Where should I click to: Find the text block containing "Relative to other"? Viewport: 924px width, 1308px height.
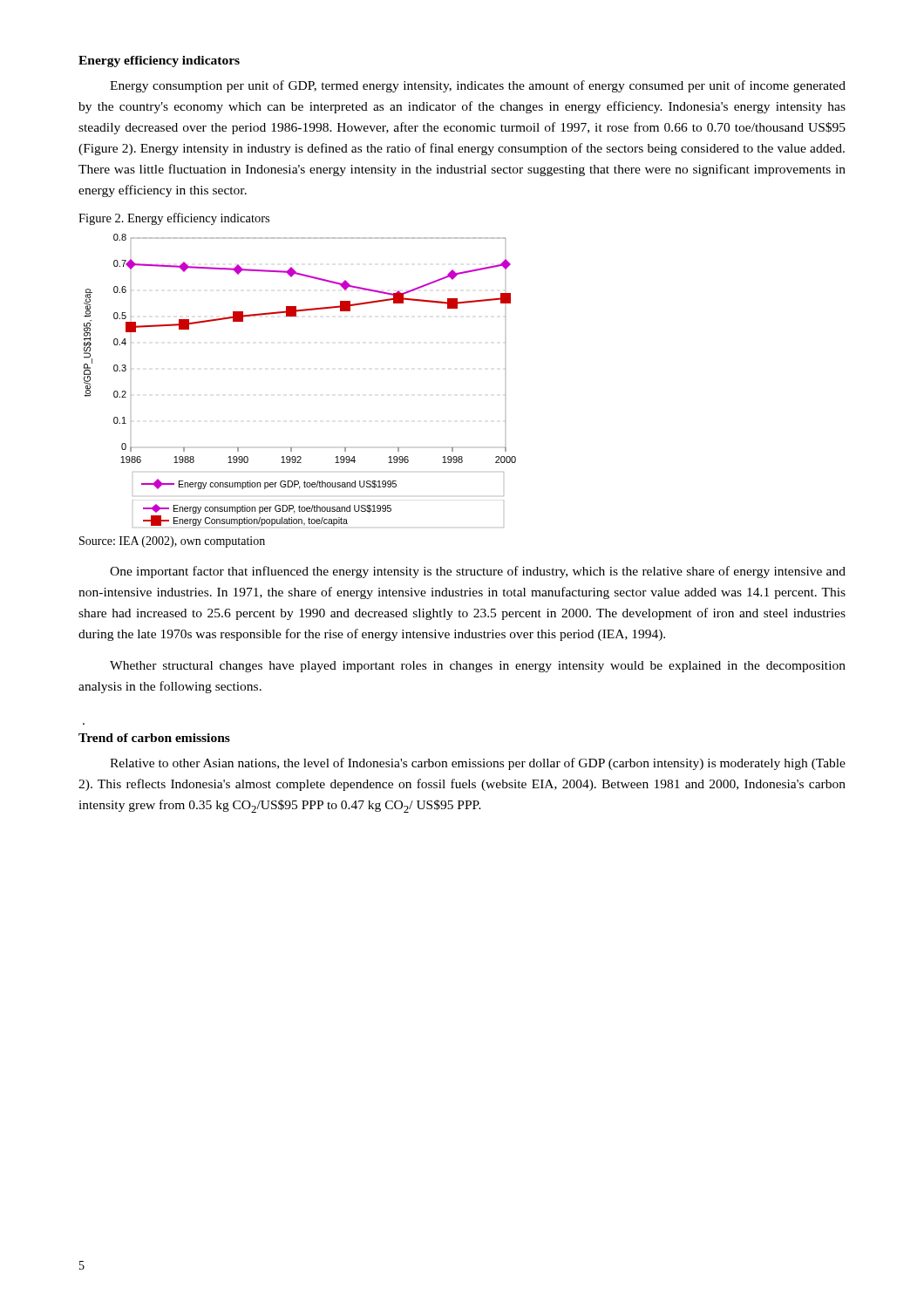click(x=462, y=785)
